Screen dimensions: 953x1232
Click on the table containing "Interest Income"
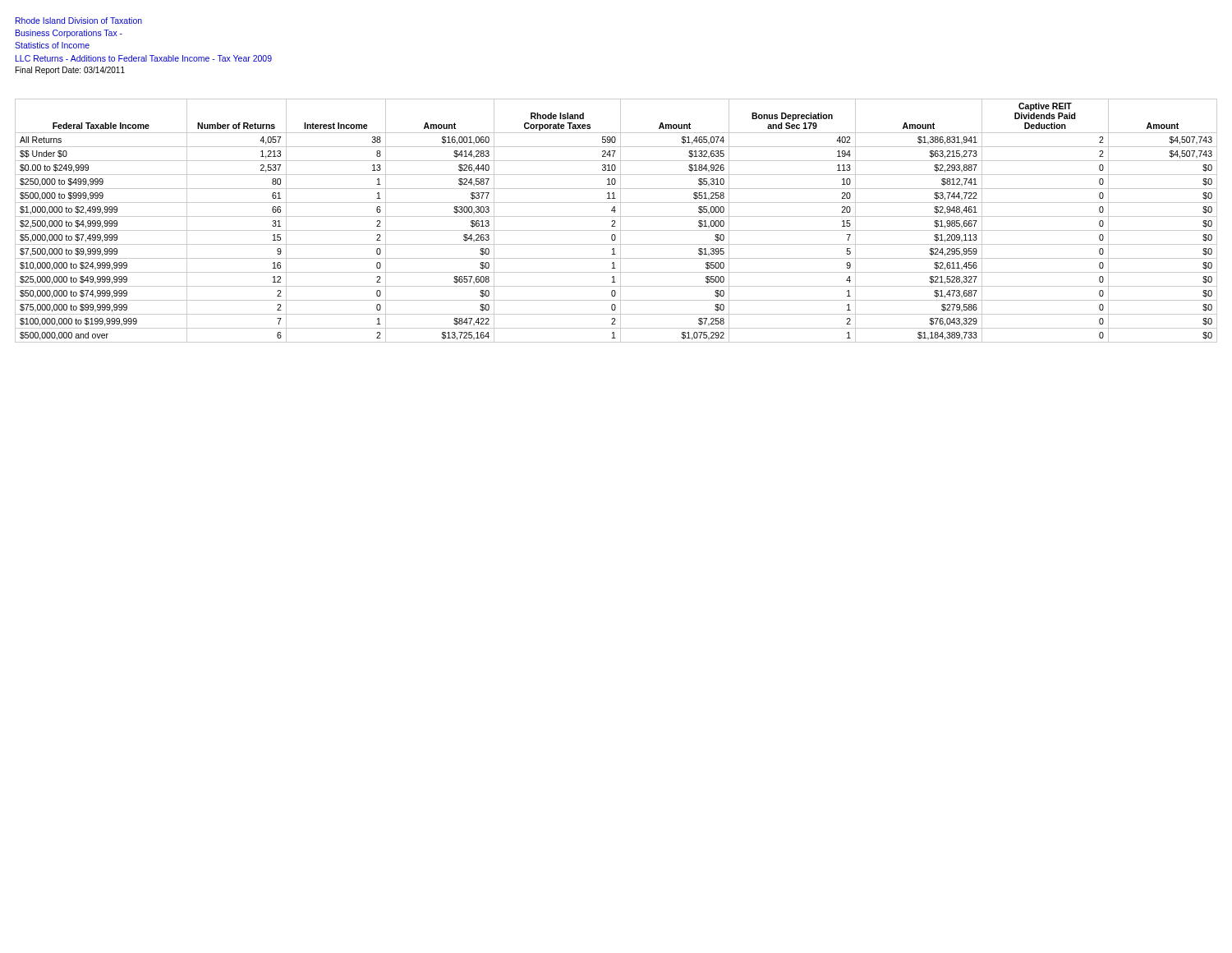pos(616,221)
